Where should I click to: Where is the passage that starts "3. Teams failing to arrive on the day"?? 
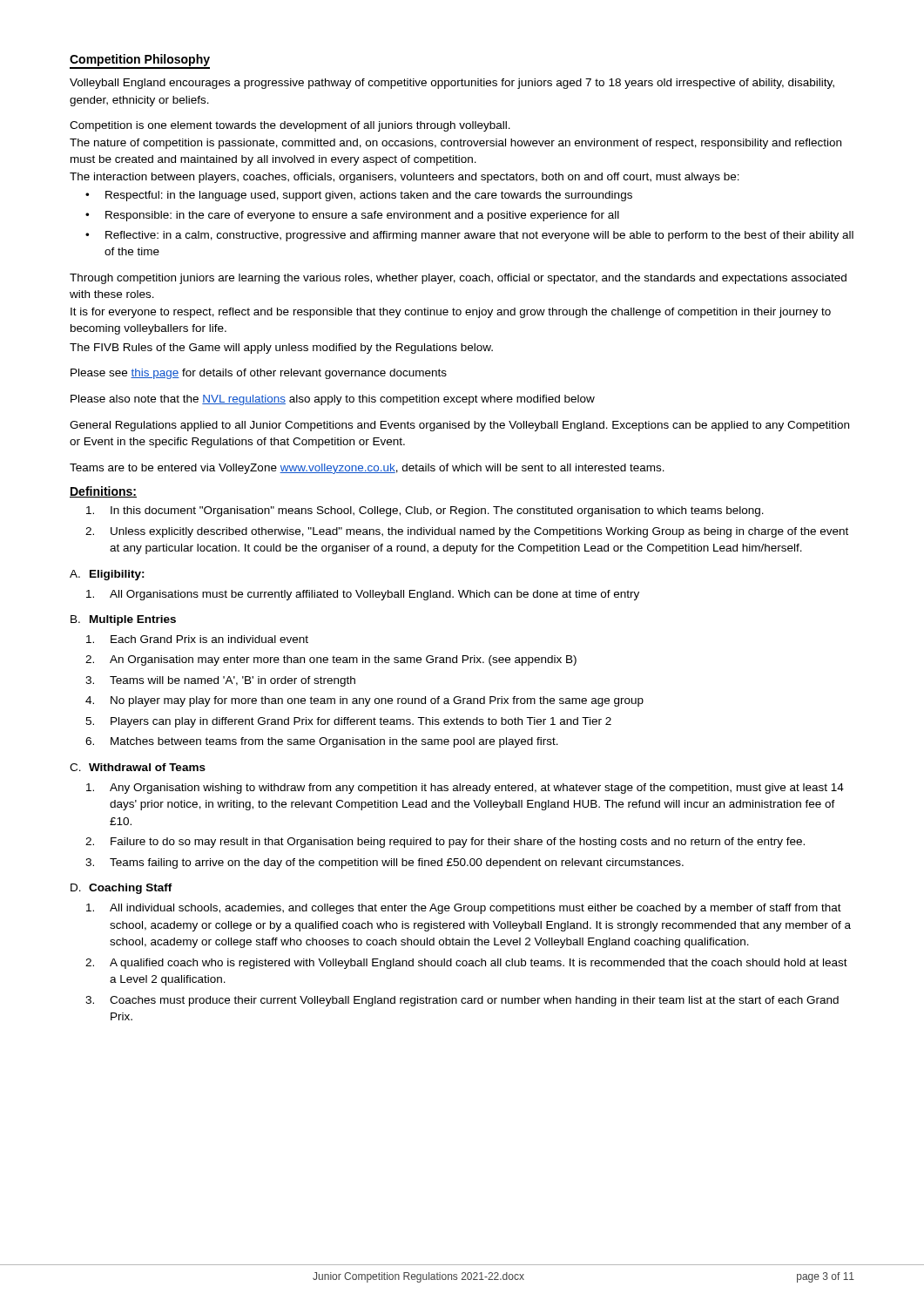470,862
